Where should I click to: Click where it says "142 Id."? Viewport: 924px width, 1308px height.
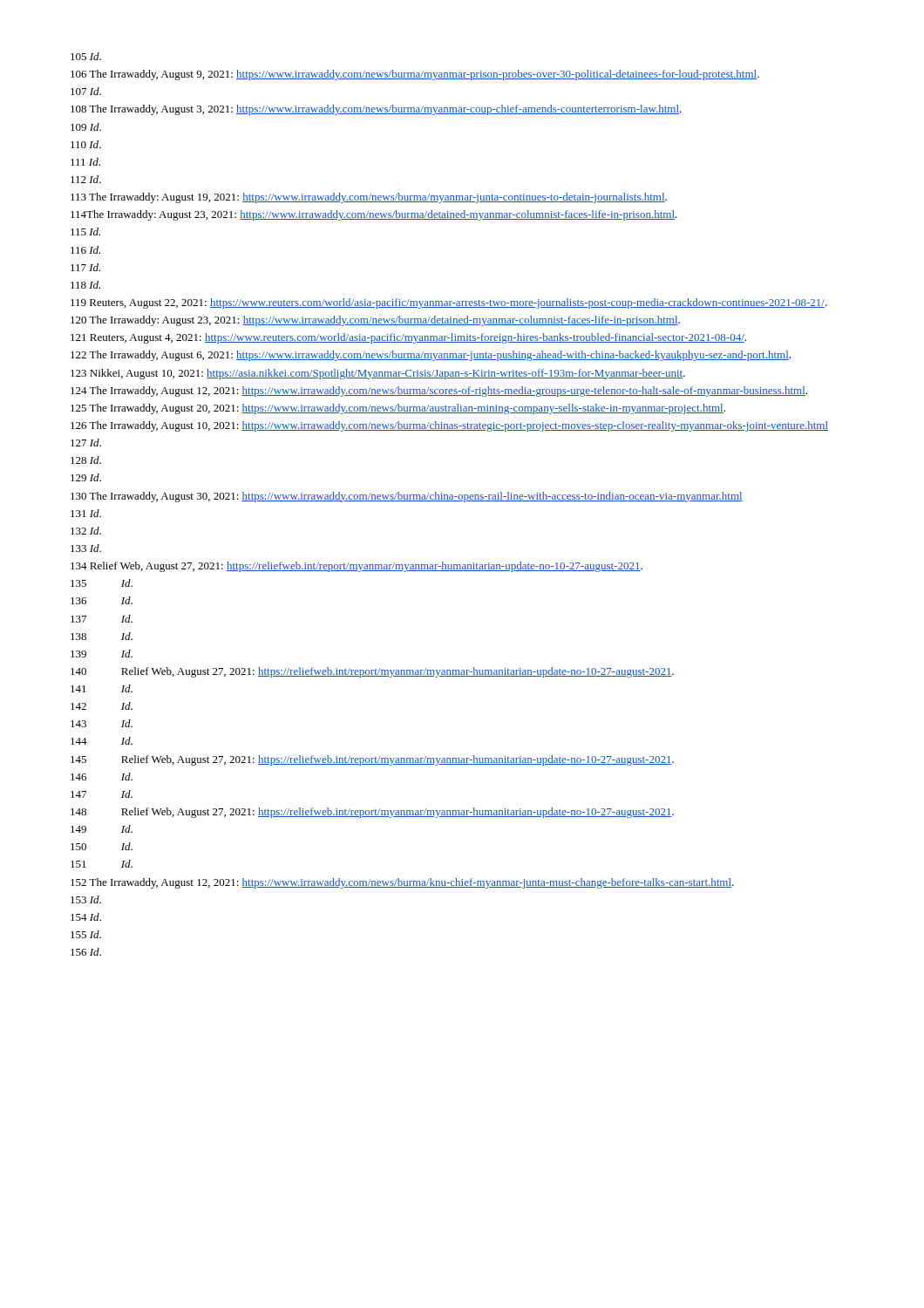79,706
